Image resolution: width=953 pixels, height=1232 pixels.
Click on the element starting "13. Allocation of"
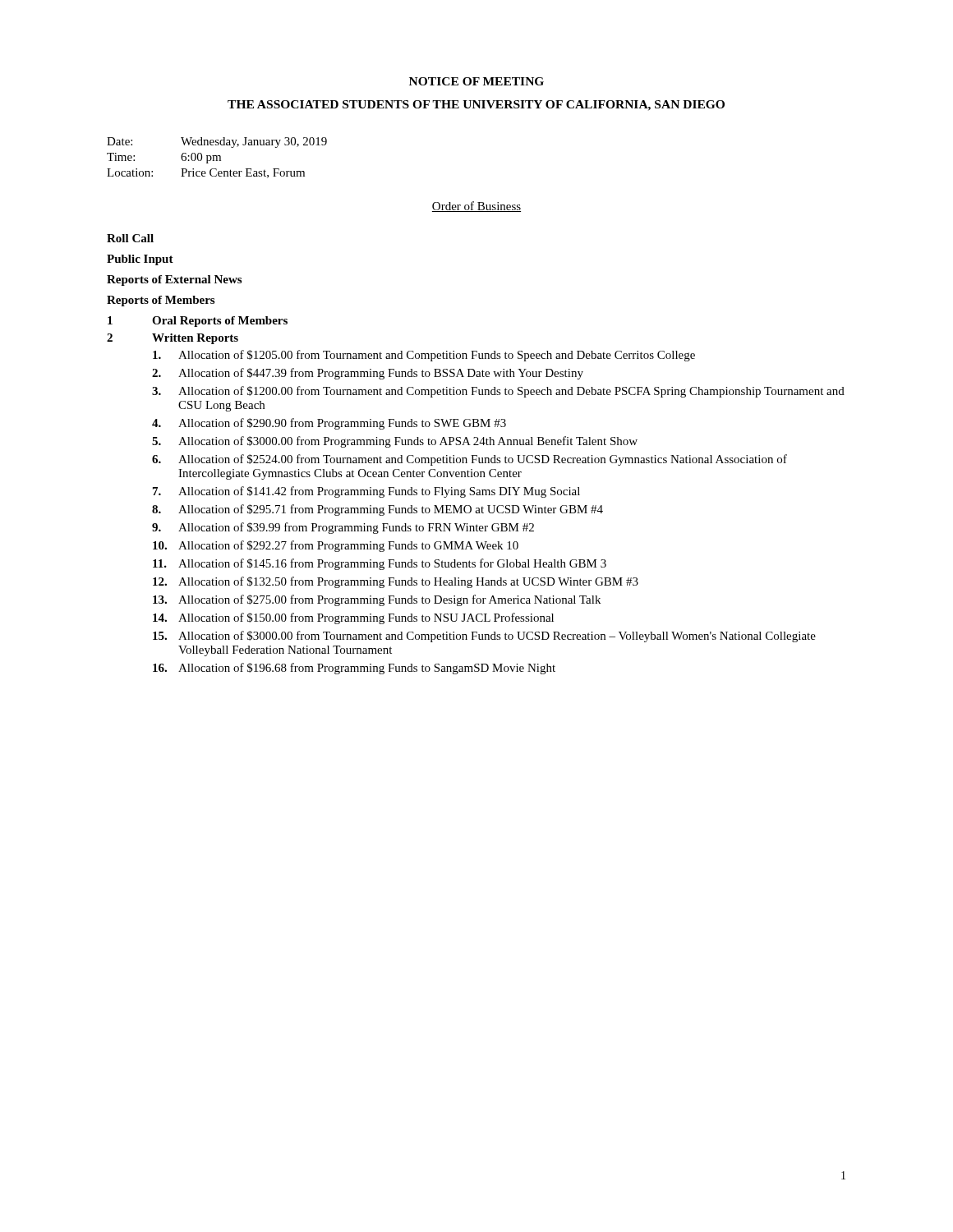coord(499,600)
